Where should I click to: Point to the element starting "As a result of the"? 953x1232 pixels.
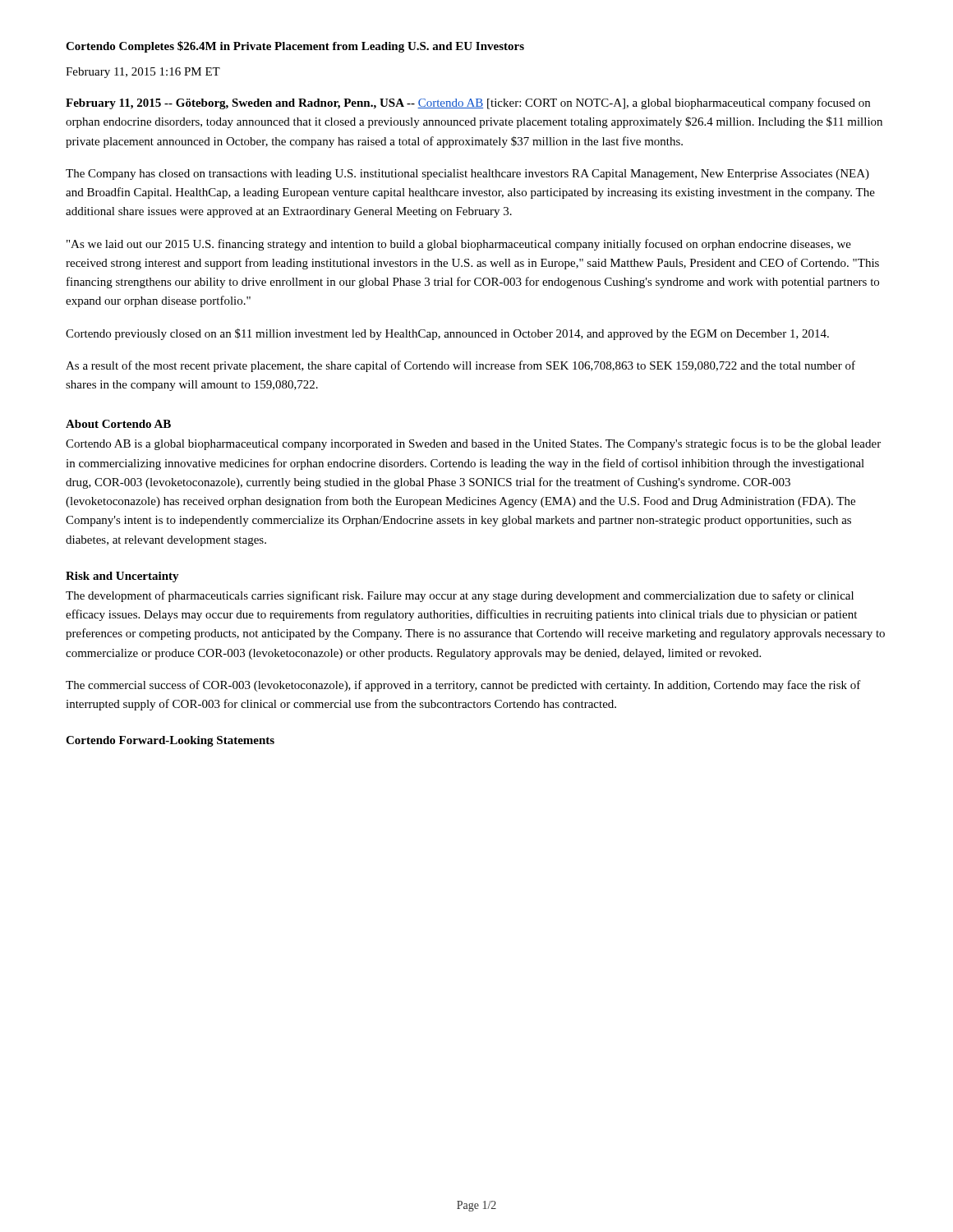pos(460,375)
